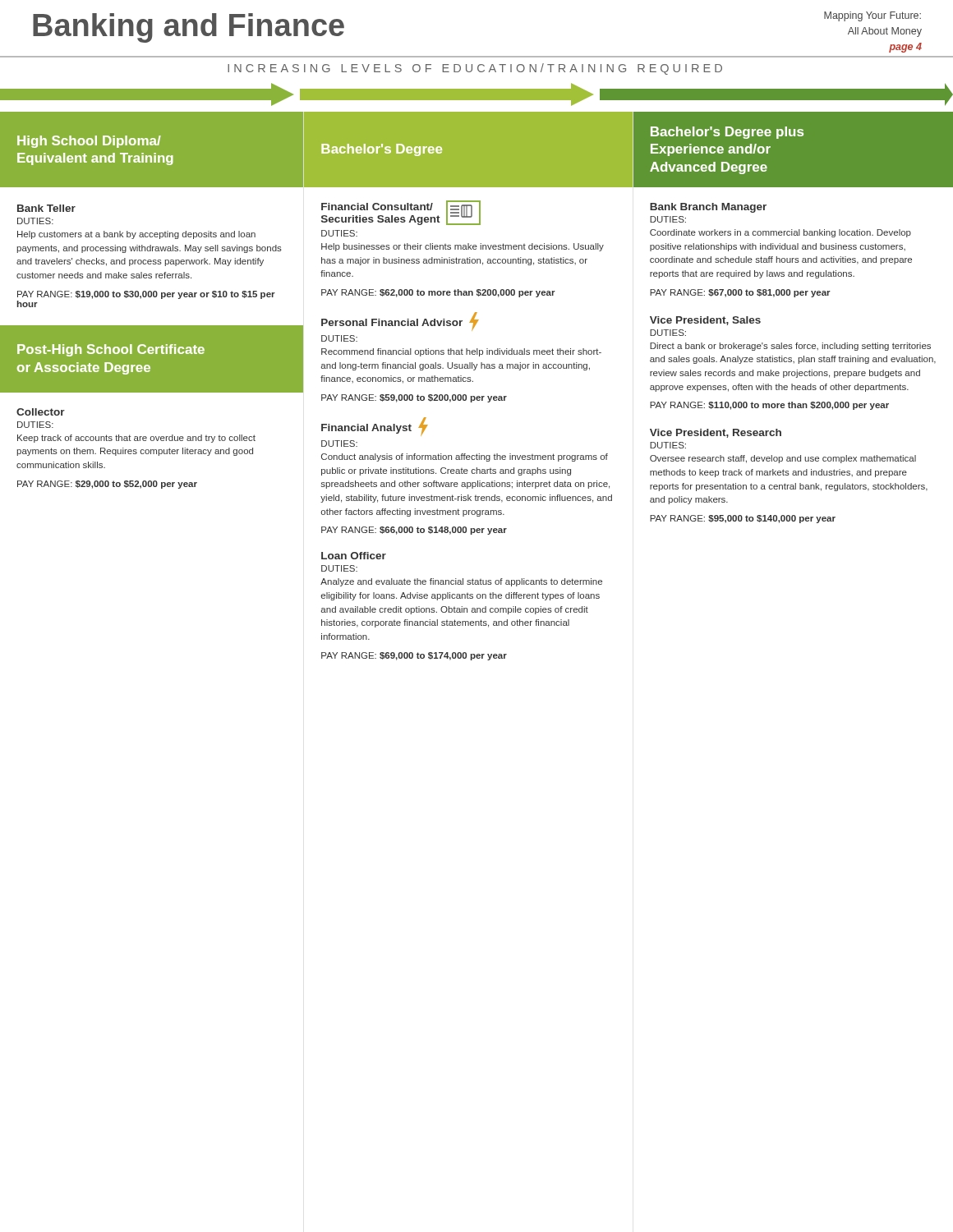
Task: Locate the region starting "Bank Branch Manager DUTIES: Coordinate workers in a"
Action: point(793,249)
